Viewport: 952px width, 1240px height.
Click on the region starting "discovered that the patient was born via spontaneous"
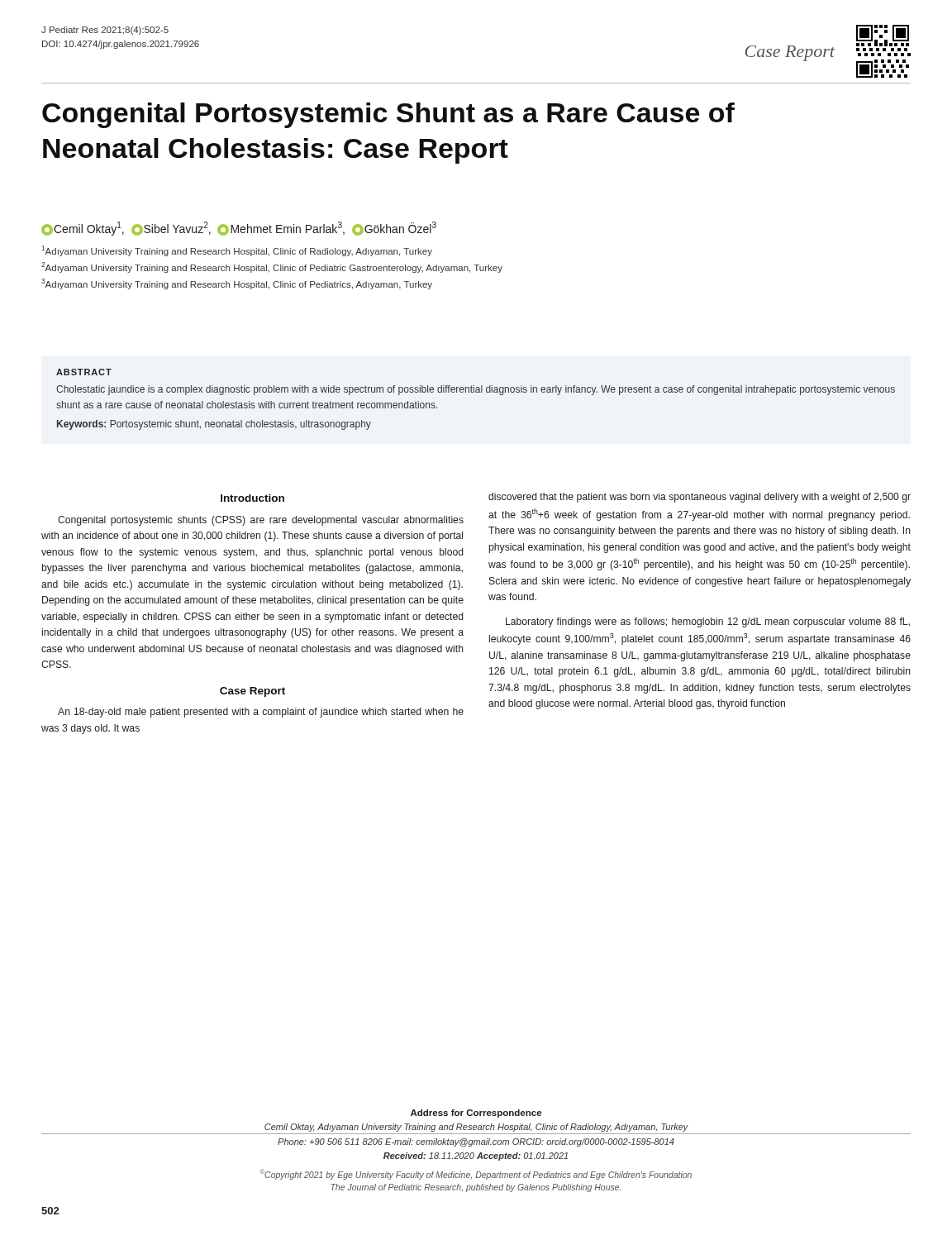point(700,498)
